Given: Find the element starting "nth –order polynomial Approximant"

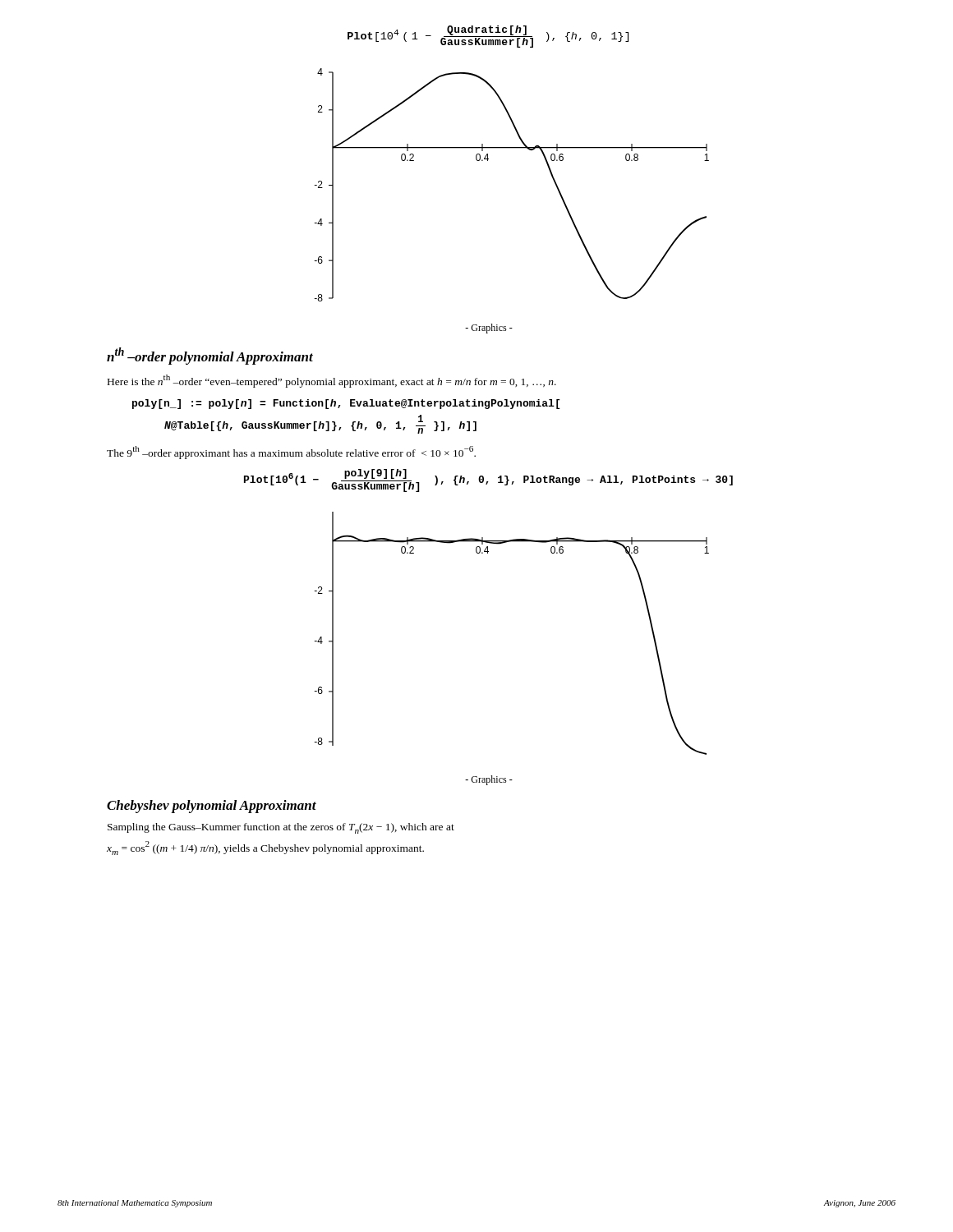Looking at the screenshot, I should pyautogui.click(x=210, y=355).
